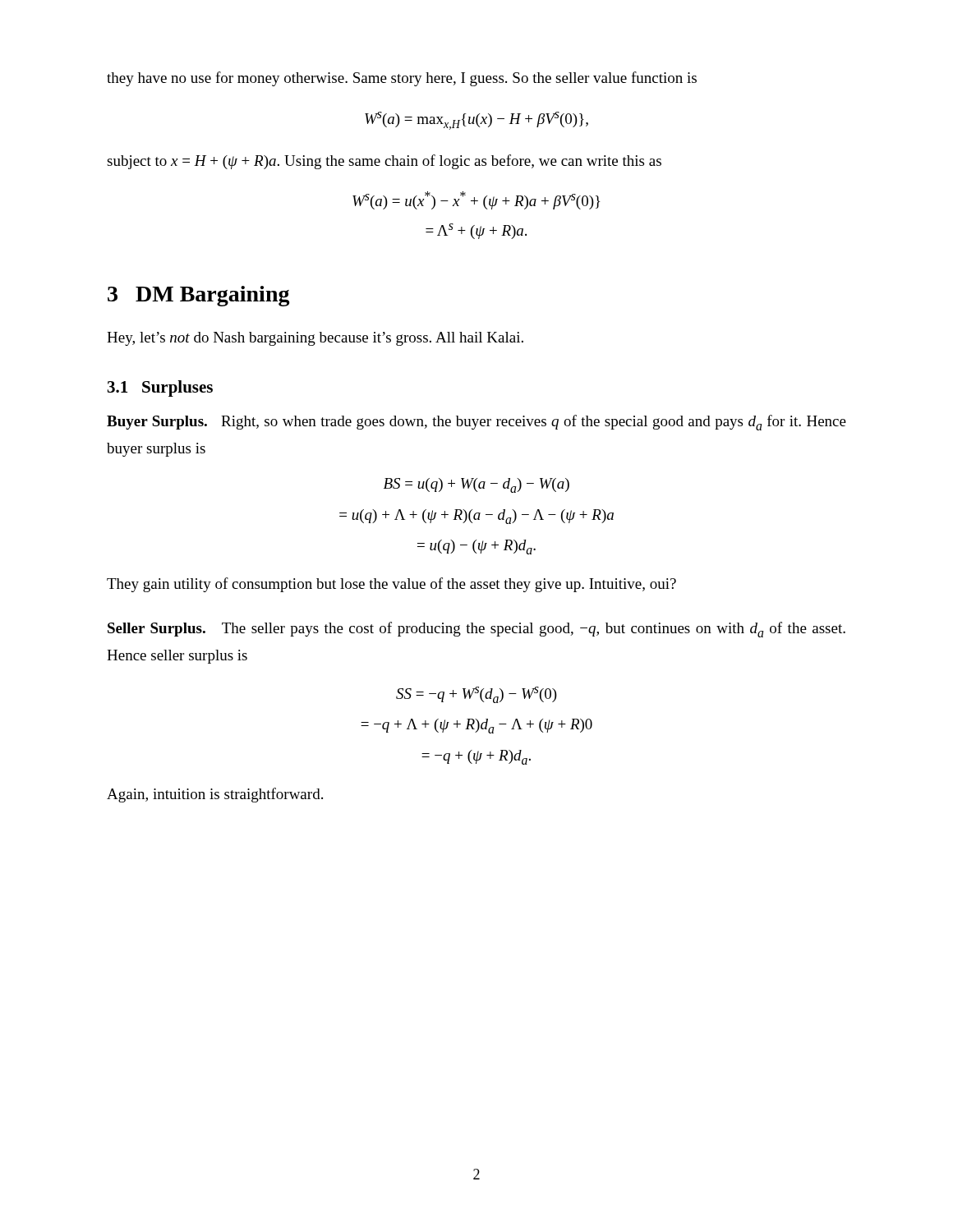Point to the text starting "Again, intuition is straightforward."

[x=215, y=794]
